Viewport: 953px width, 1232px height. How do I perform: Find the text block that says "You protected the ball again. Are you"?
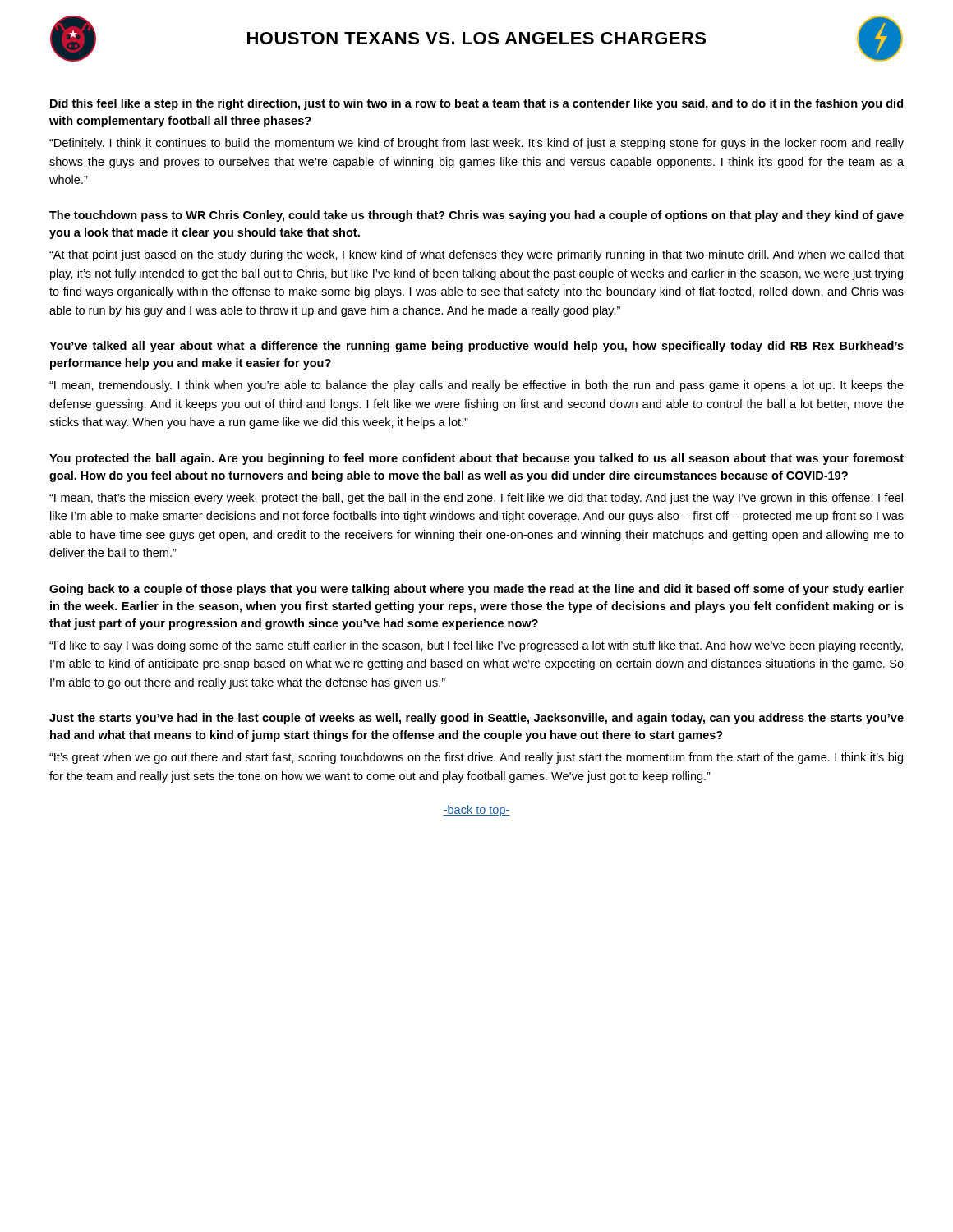476,506
